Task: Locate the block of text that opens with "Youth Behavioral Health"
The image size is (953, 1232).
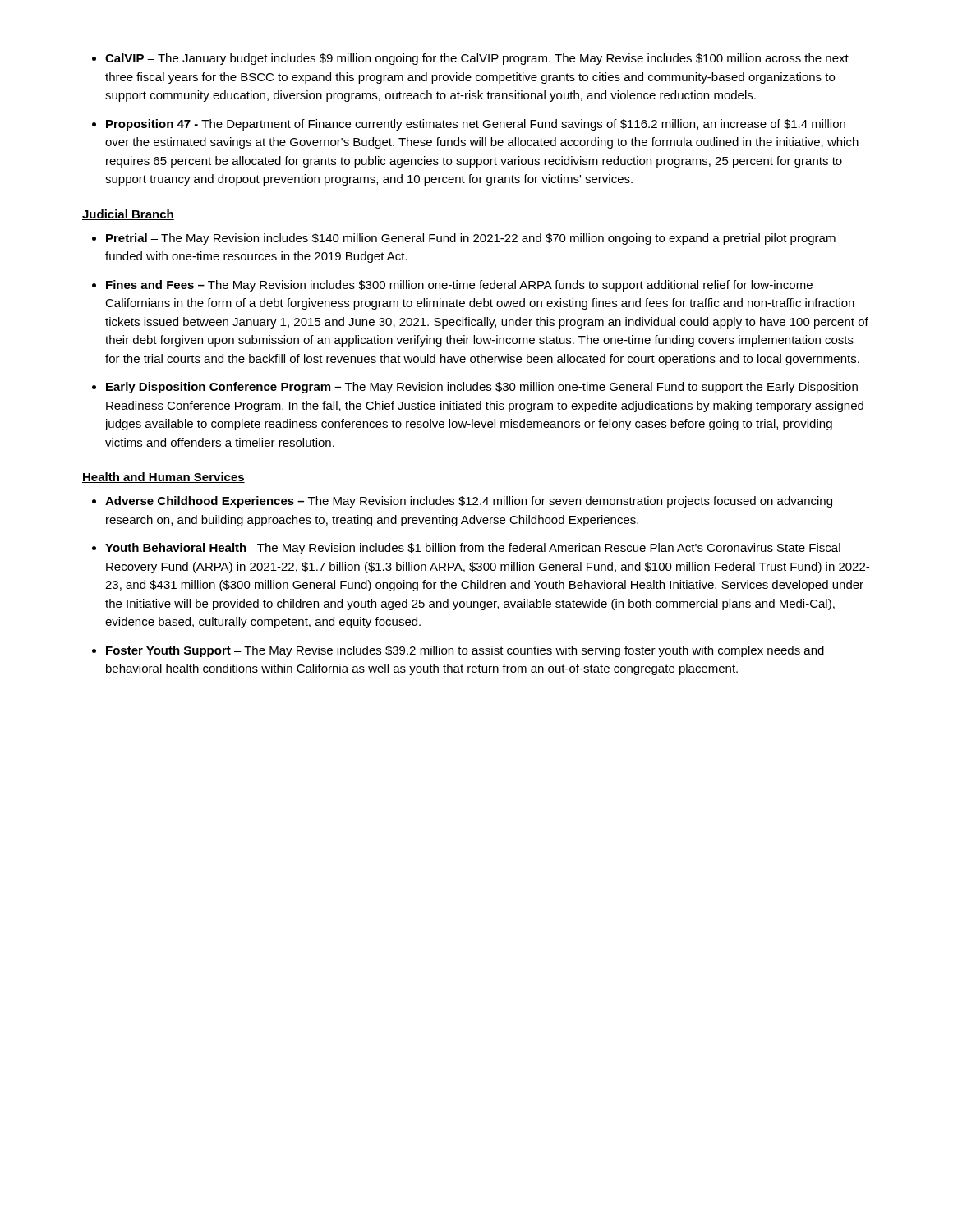Action: [x=487, y=584]
